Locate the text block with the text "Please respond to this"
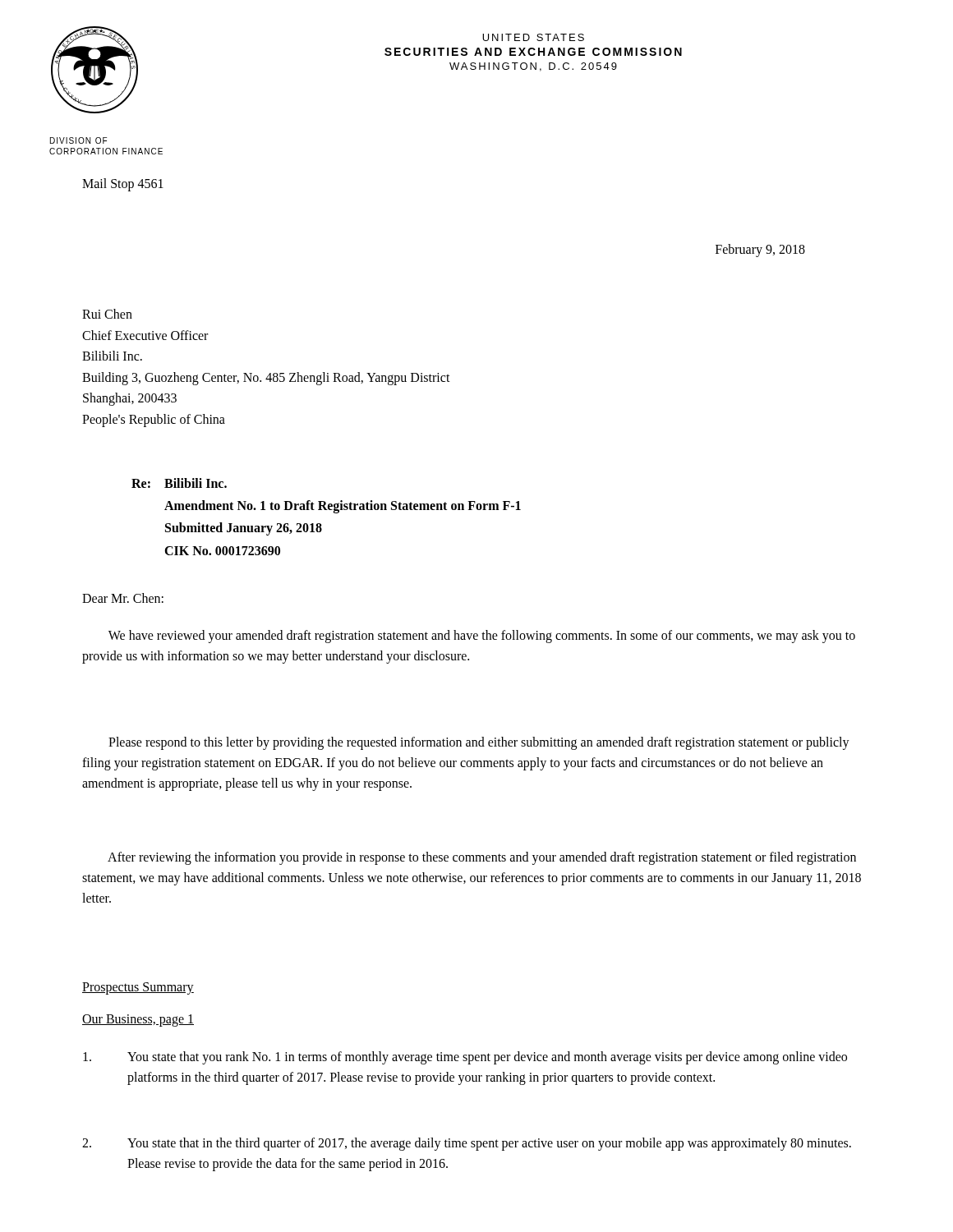 point(466,762)
